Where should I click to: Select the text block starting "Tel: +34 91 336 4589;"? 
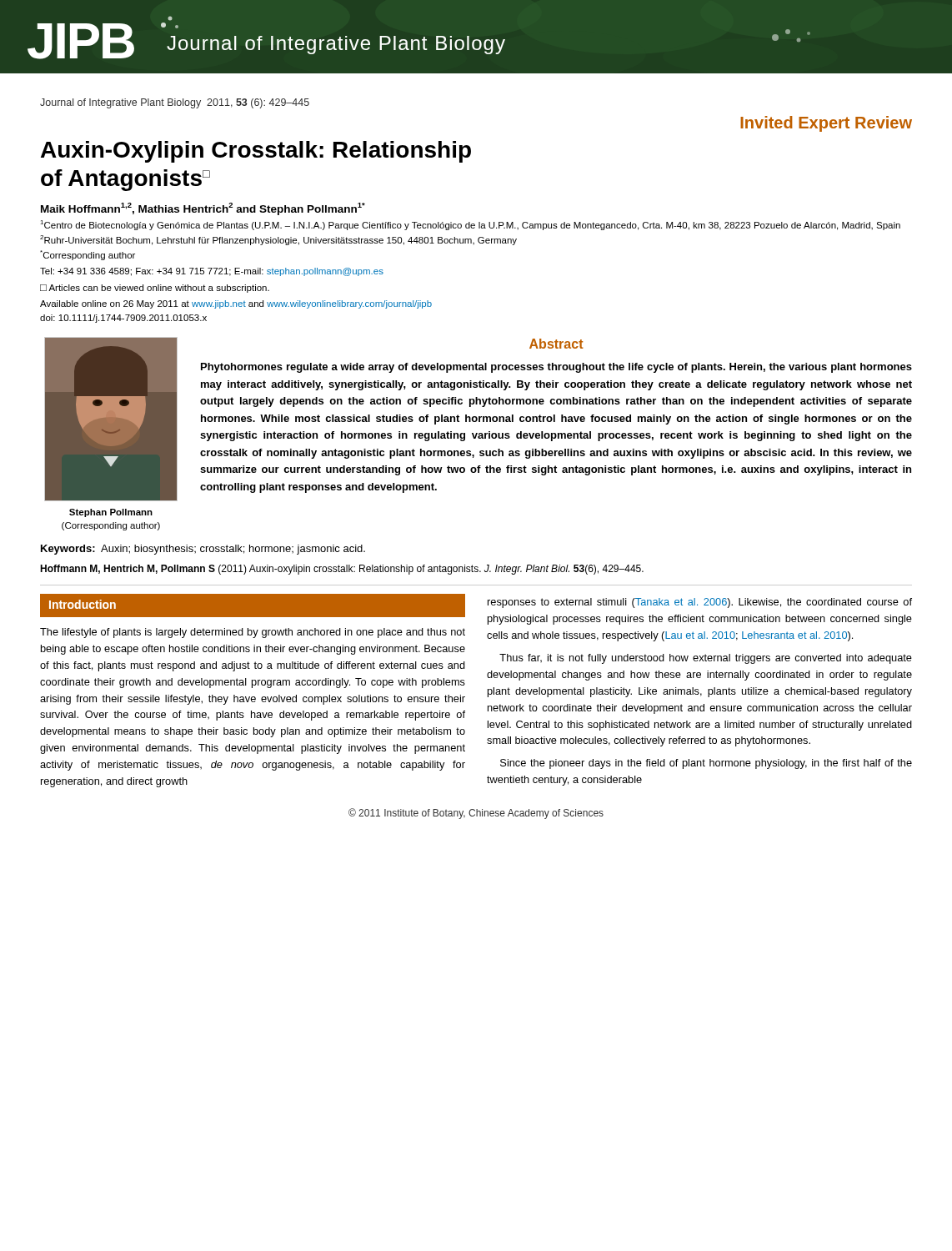(212, 271)
